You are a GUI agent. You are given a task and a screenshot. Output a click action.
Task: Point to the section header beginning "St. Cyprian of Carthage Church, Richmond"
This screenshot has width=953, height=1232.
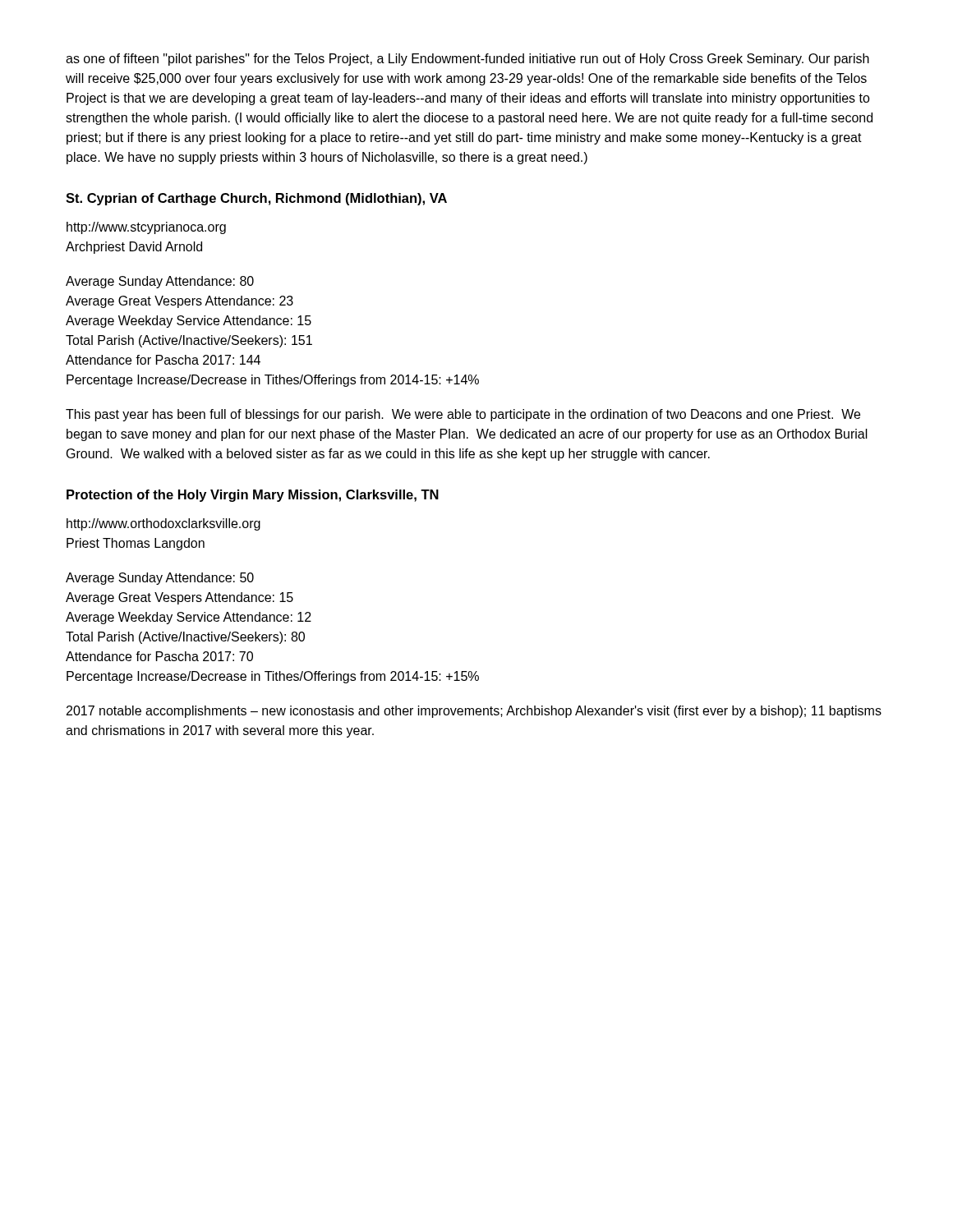coord(257,198)
